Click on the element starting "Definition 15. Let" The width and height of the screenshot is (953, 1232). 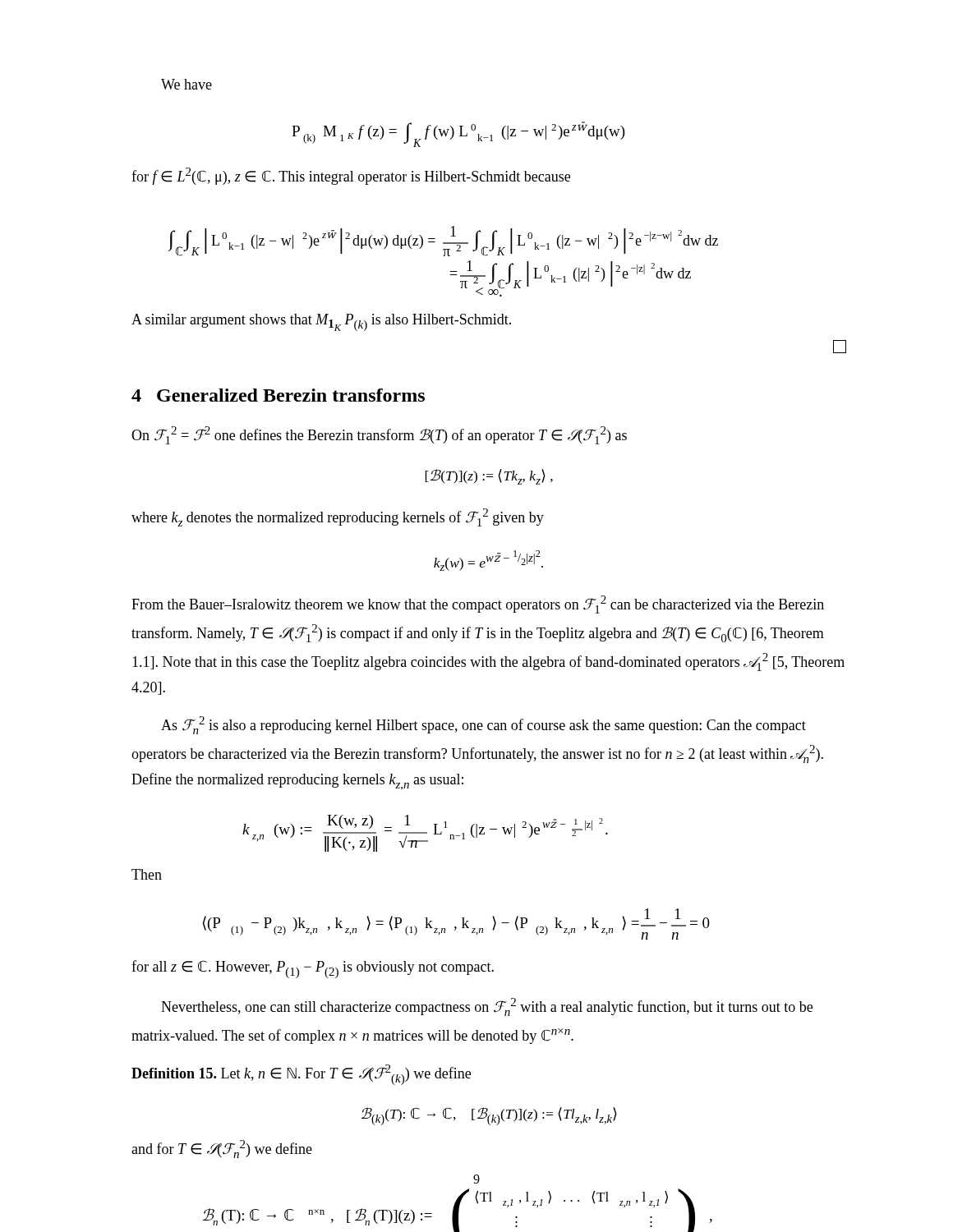click(301, 1073)
